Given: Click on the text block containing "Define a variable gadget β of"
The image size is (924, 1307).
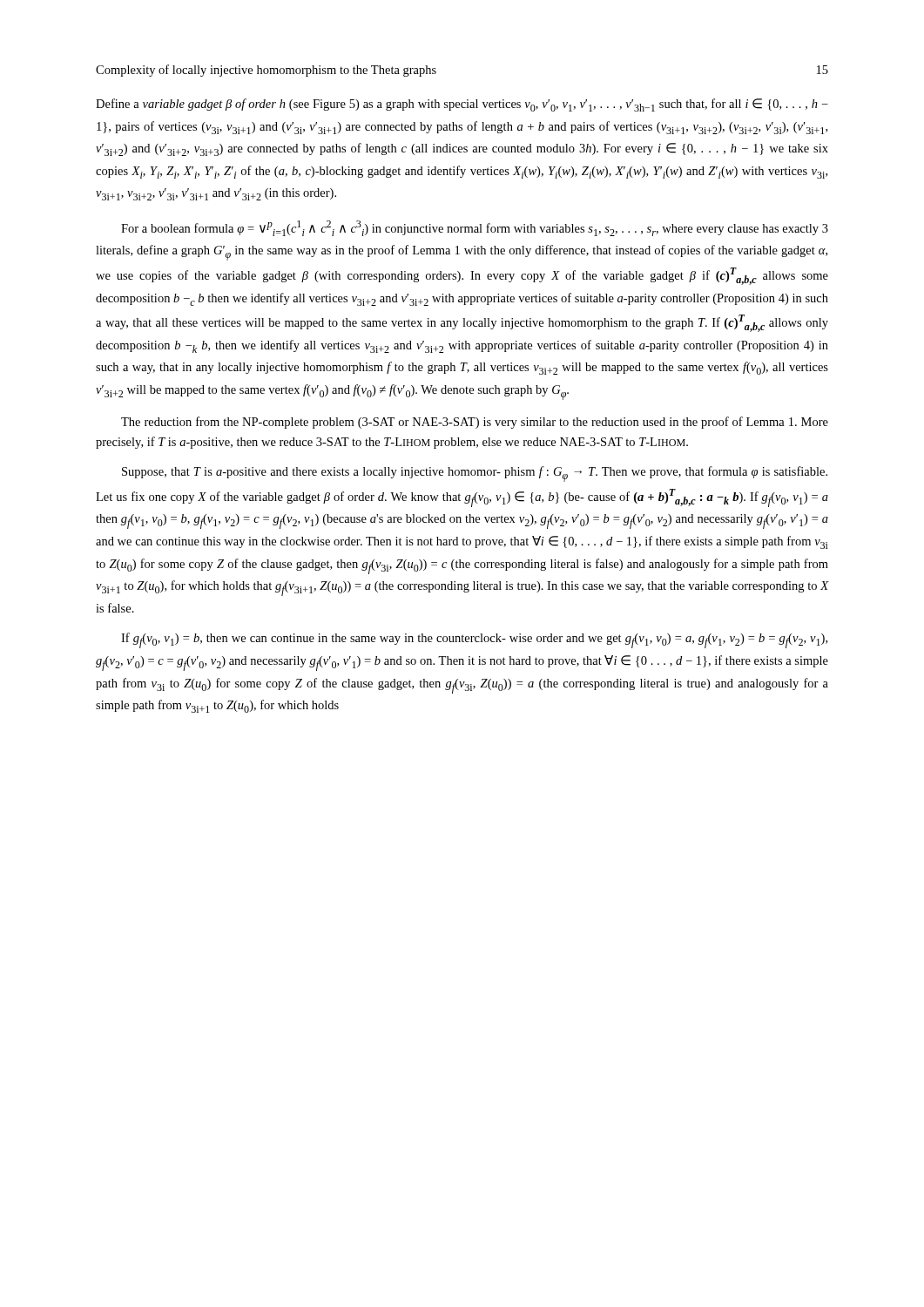Looking at the screenshot, I should pyautogui.click(x=462, y=150).
